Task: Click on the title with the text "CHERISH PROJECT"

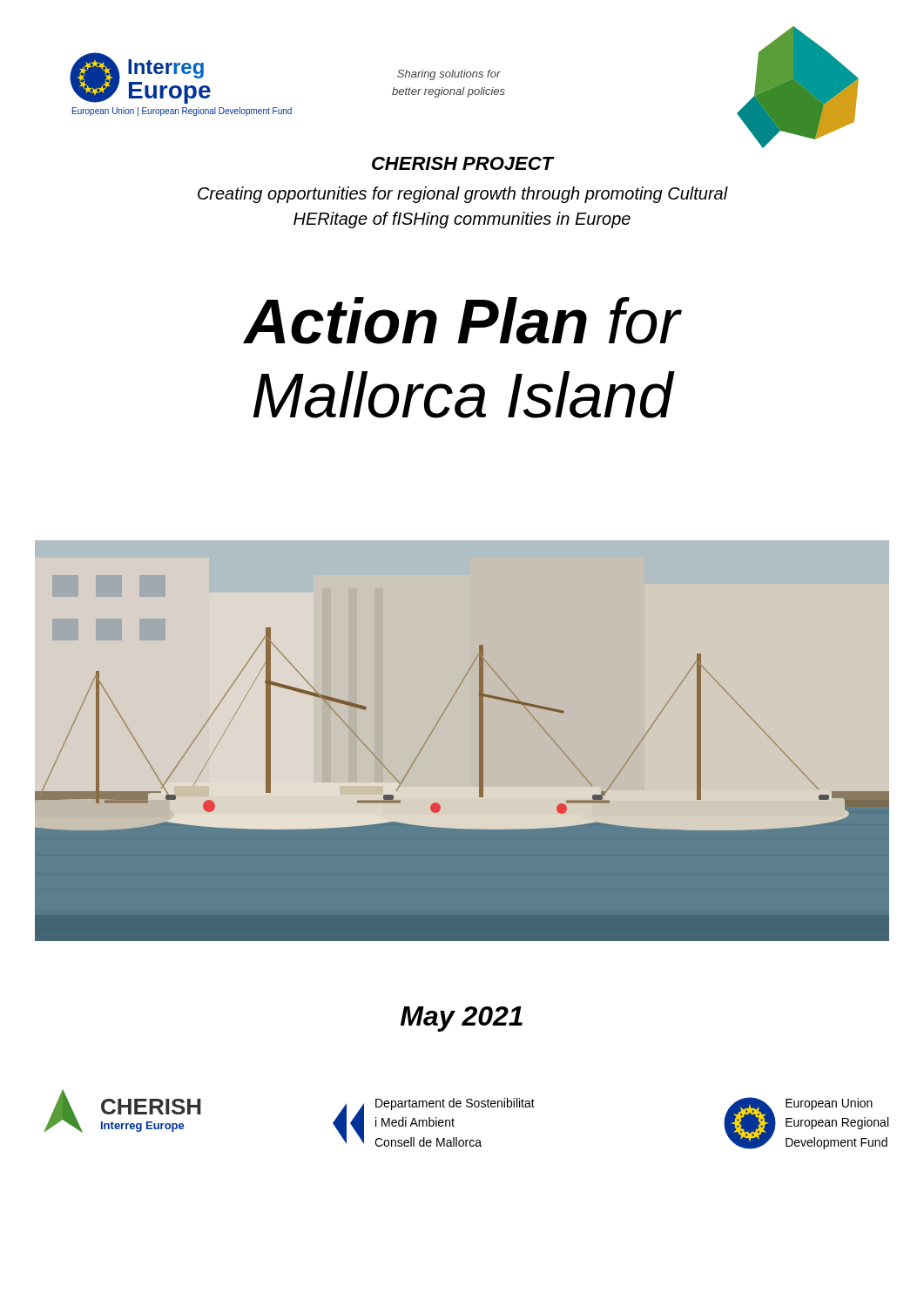Action: pyautogui.click(x=462, y=164)
